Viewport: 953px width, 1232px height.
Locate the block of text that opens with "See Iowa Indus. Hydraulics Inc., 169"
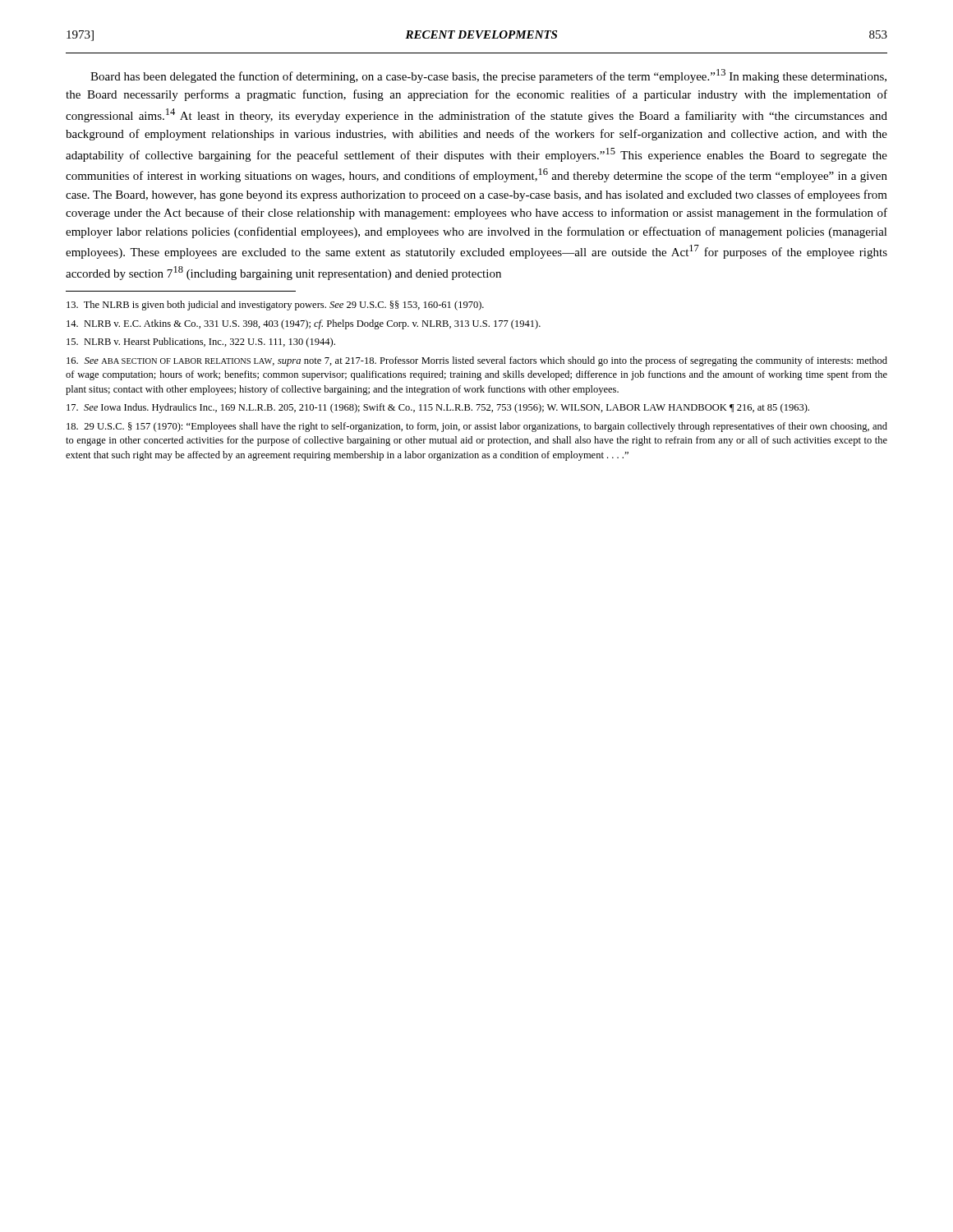(x=476, y=408)
